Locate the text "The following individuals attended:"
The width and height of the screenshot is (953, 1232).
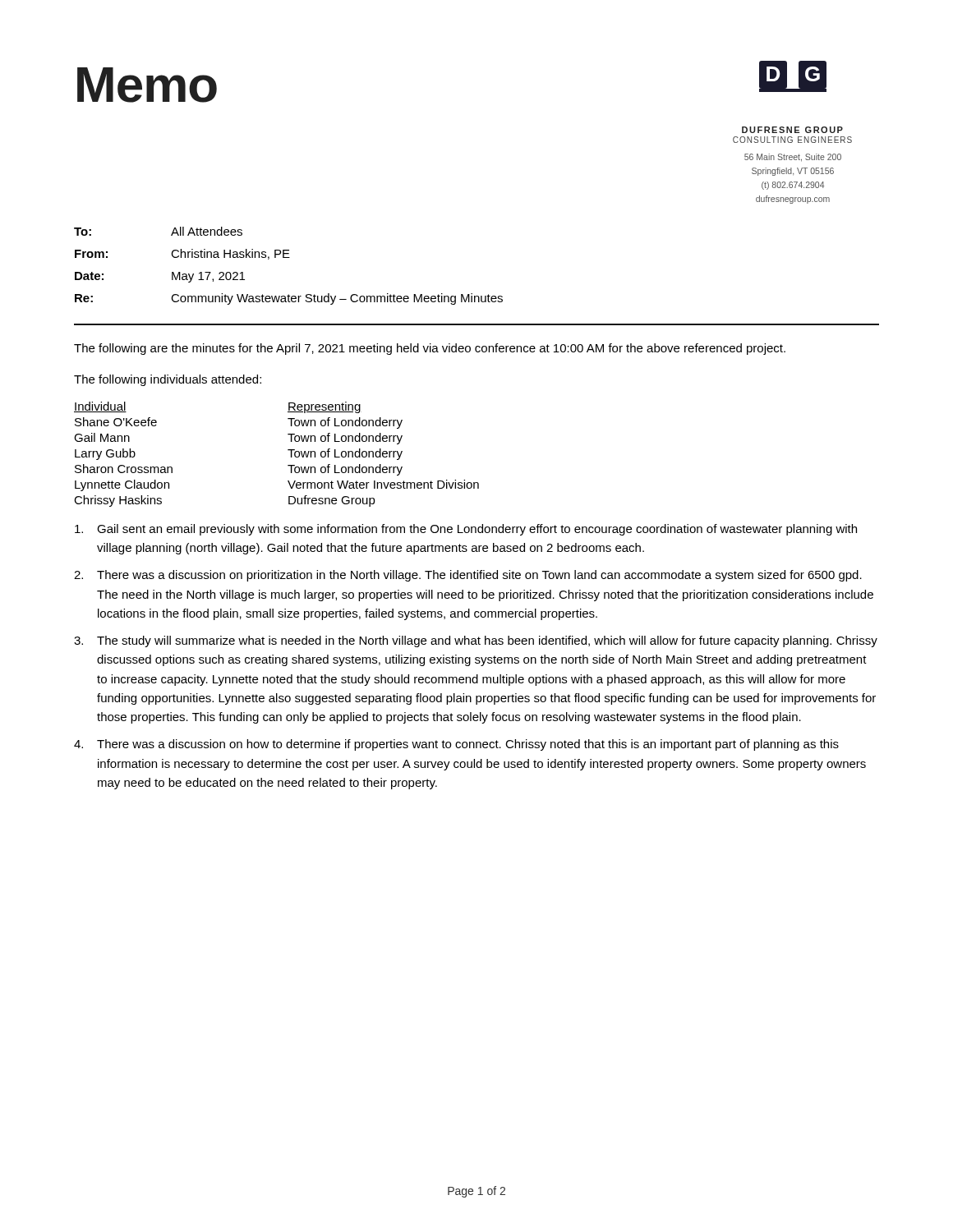point(168,379)
